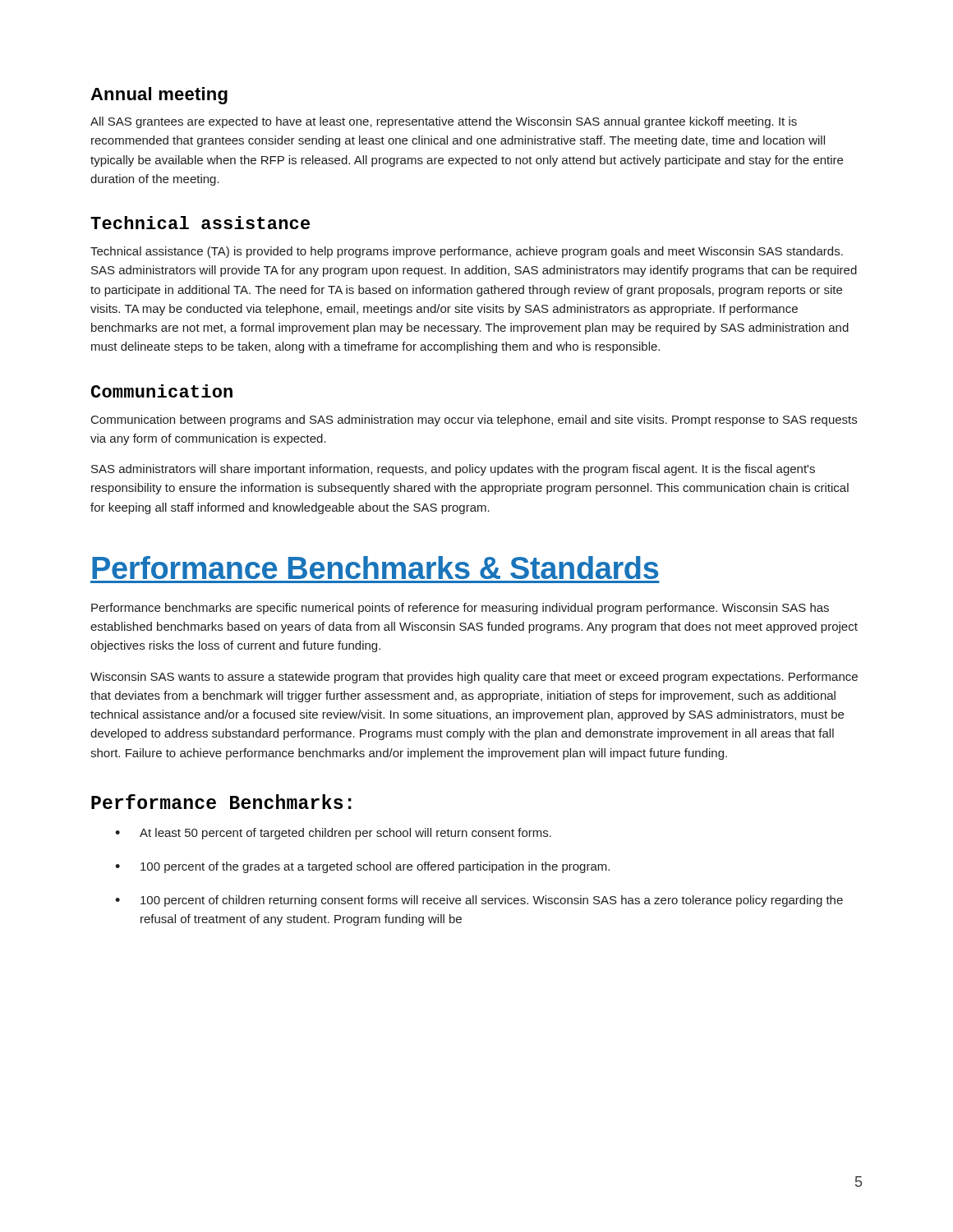Find the element starting "• At least 50 percent of"
The width and height of the screenshot is (953, 1232).
pyautogui.click(x=334, y=833)
